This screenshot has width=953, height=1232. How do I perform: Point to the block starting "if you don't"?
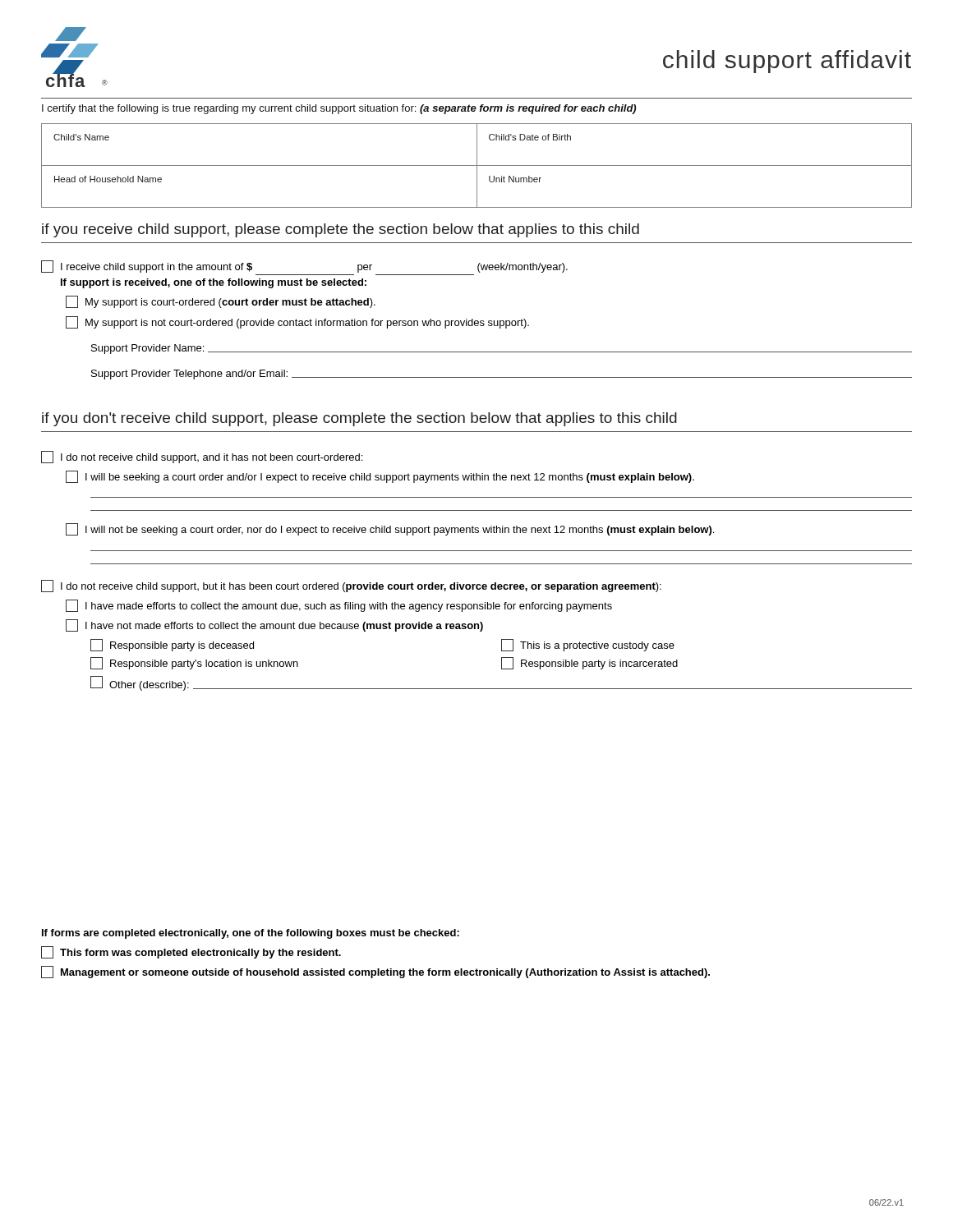[359, 418]
